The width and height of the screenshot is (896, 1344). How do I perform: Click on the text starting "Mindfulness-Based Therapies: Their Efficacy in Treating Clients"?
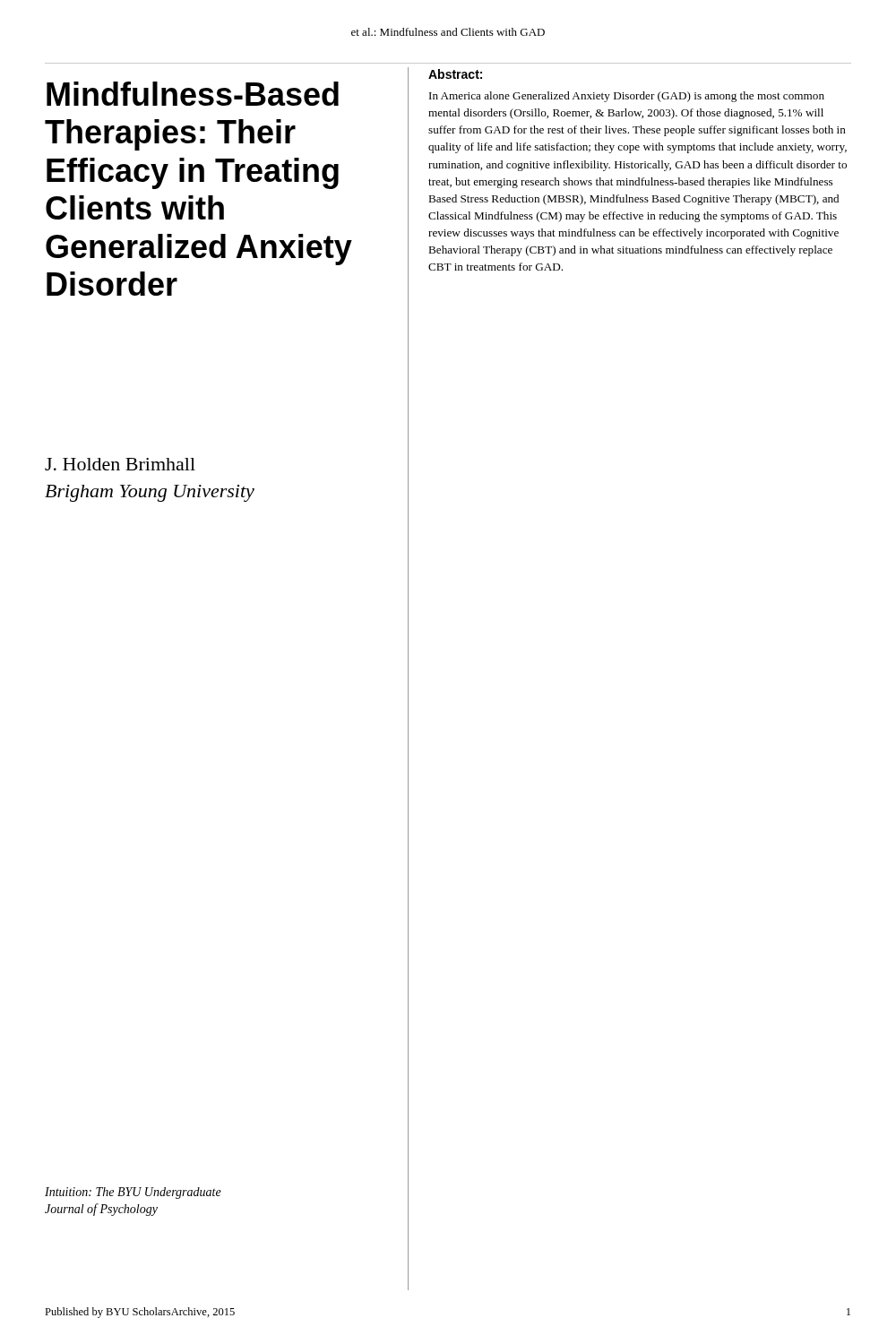(x=198, y=190)
